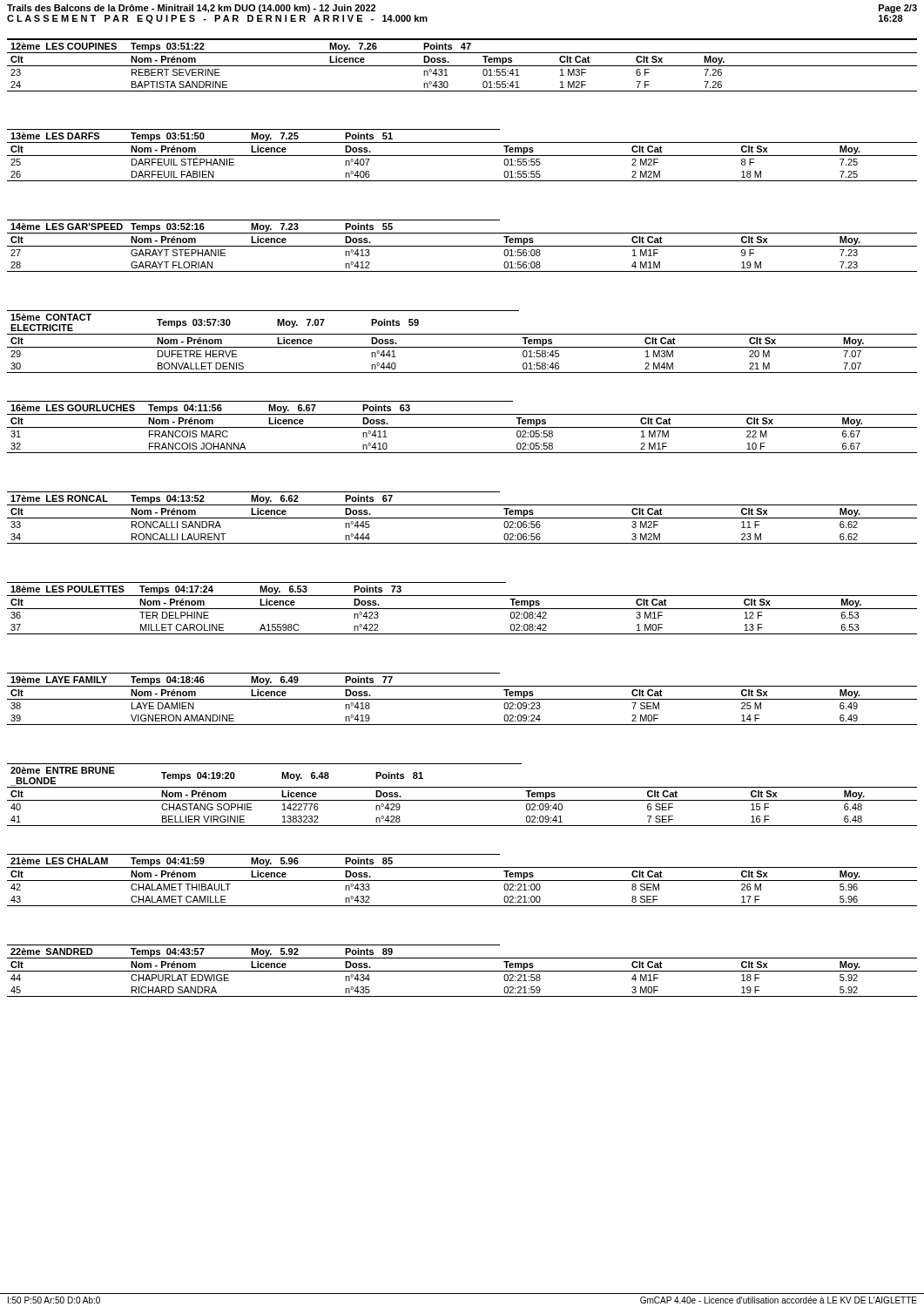Click on the table containing "Points 77"
Screen dimensions: 1307x924
coord(462,699)
